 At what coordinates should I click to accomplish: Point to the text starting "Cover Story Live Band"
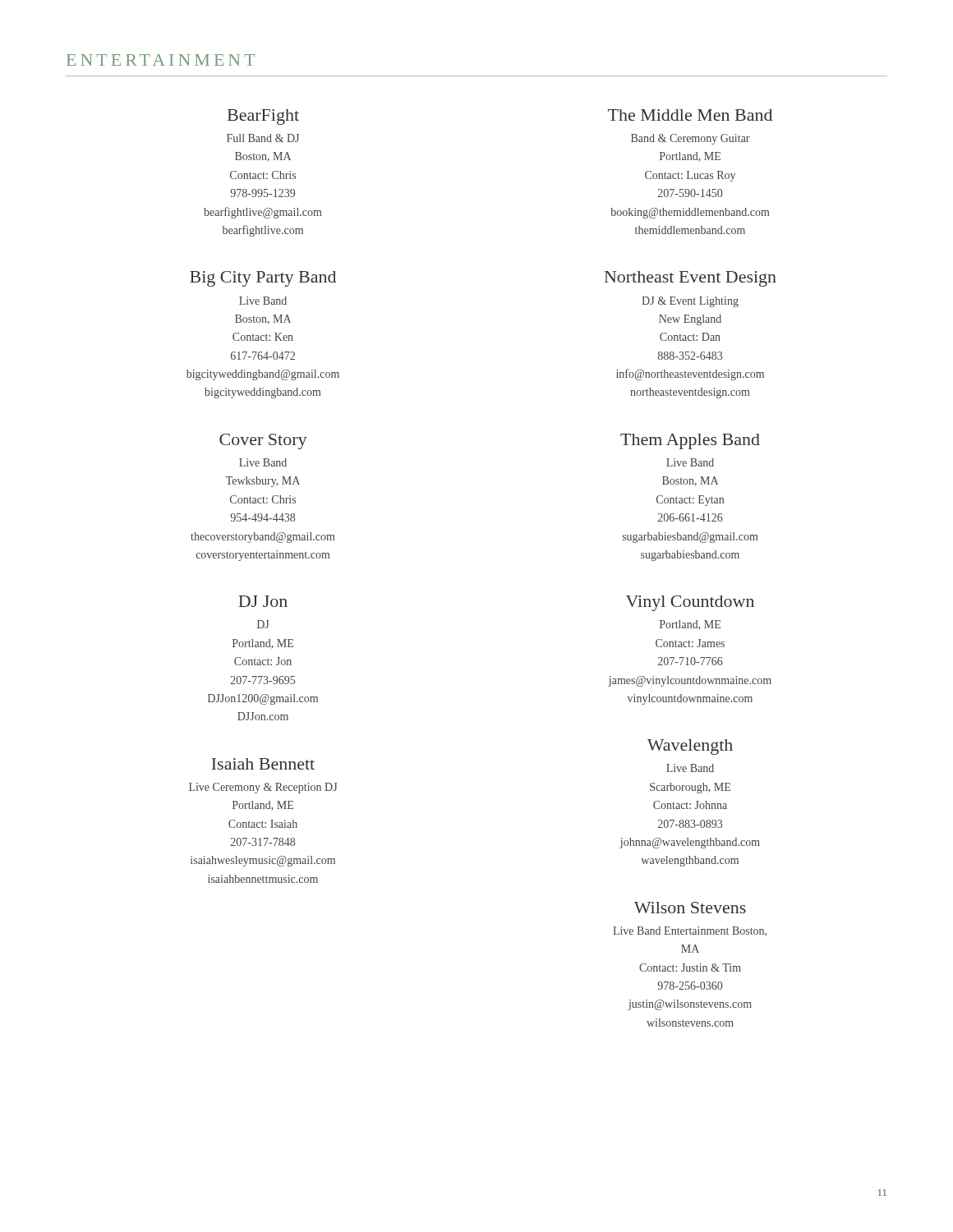tap(263, 495)
